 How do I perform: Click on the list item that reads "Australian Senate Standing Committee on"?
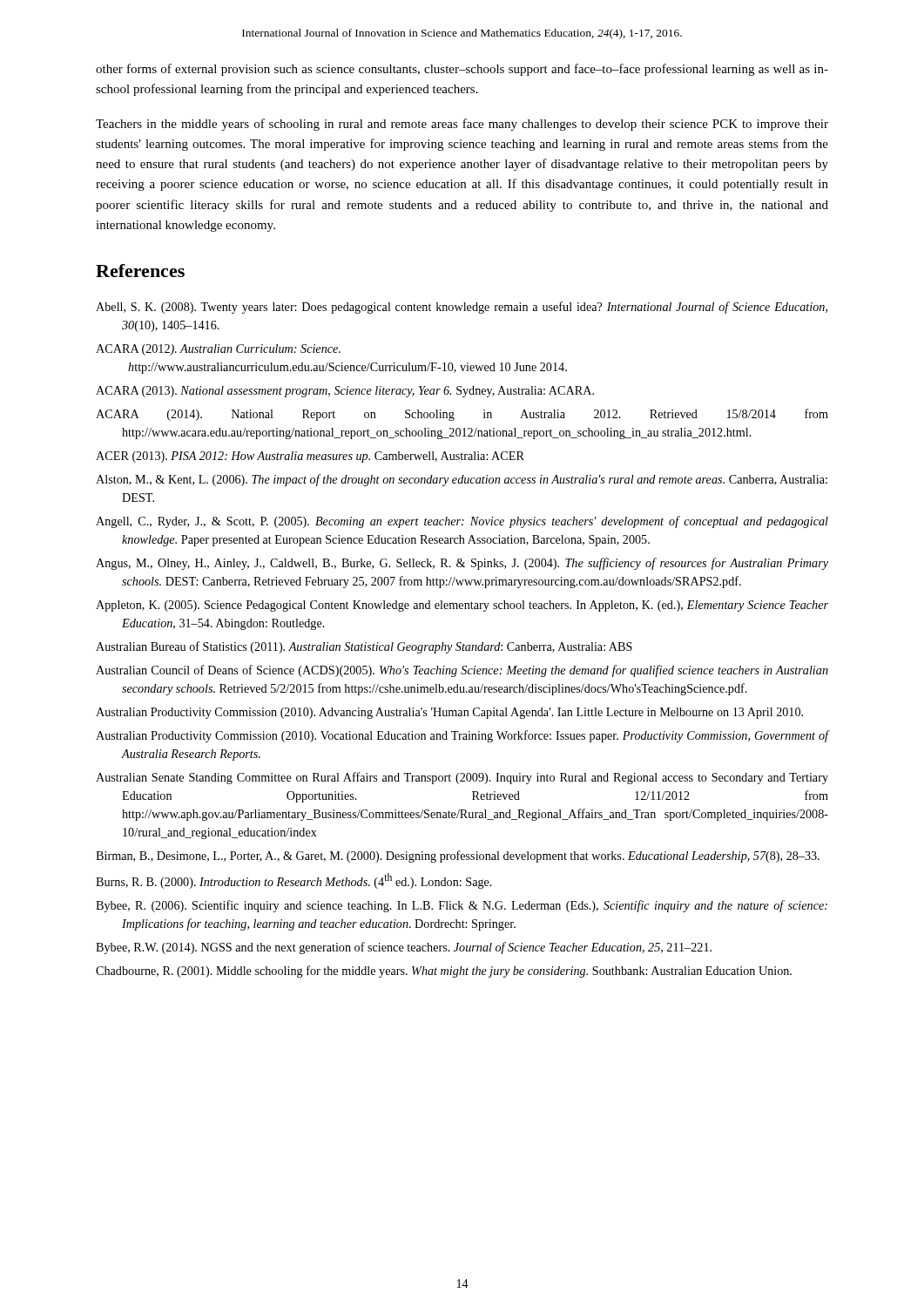(x=462, y=805)
